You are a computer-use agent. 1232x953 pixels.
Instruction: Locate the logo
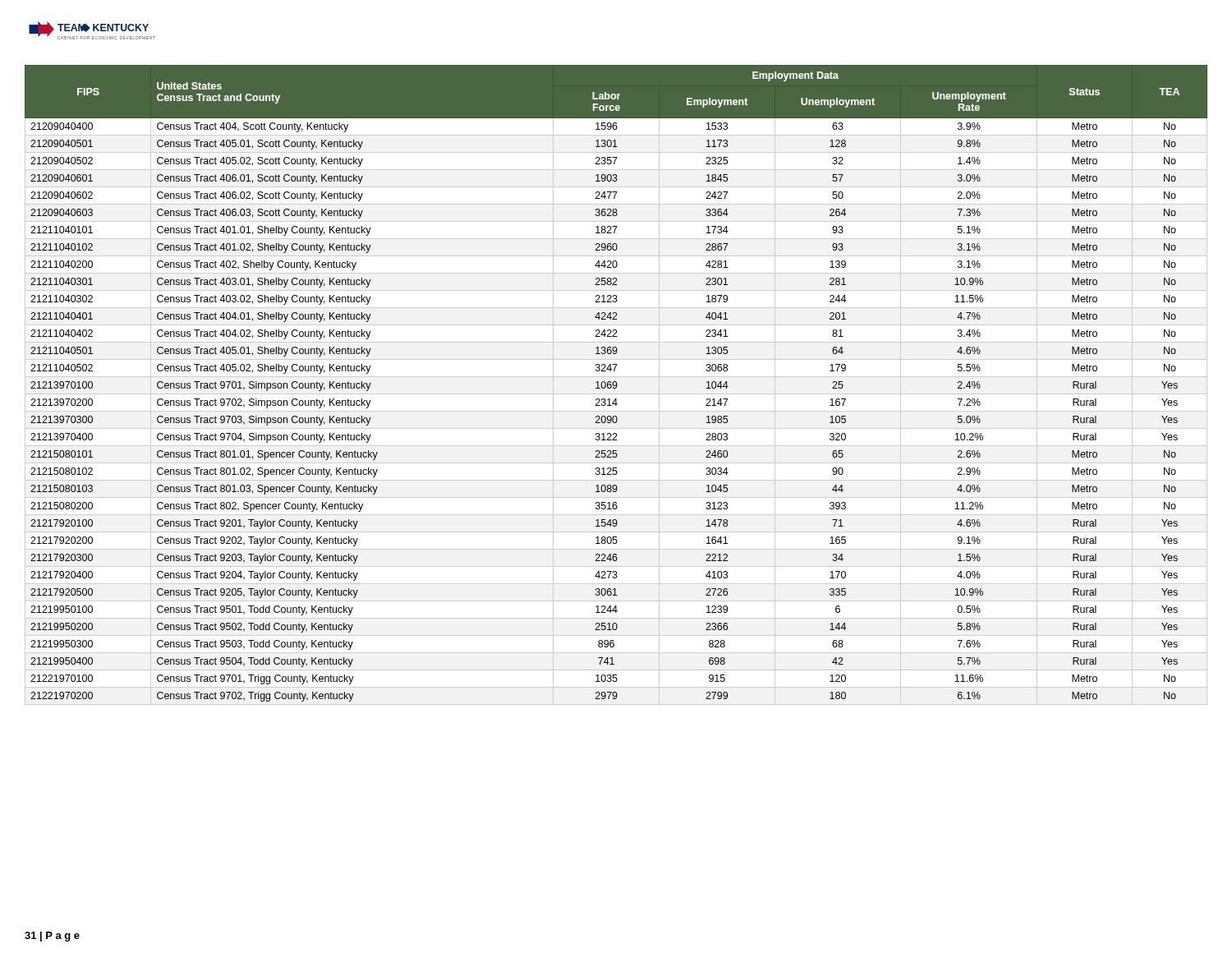click(616, 36)
